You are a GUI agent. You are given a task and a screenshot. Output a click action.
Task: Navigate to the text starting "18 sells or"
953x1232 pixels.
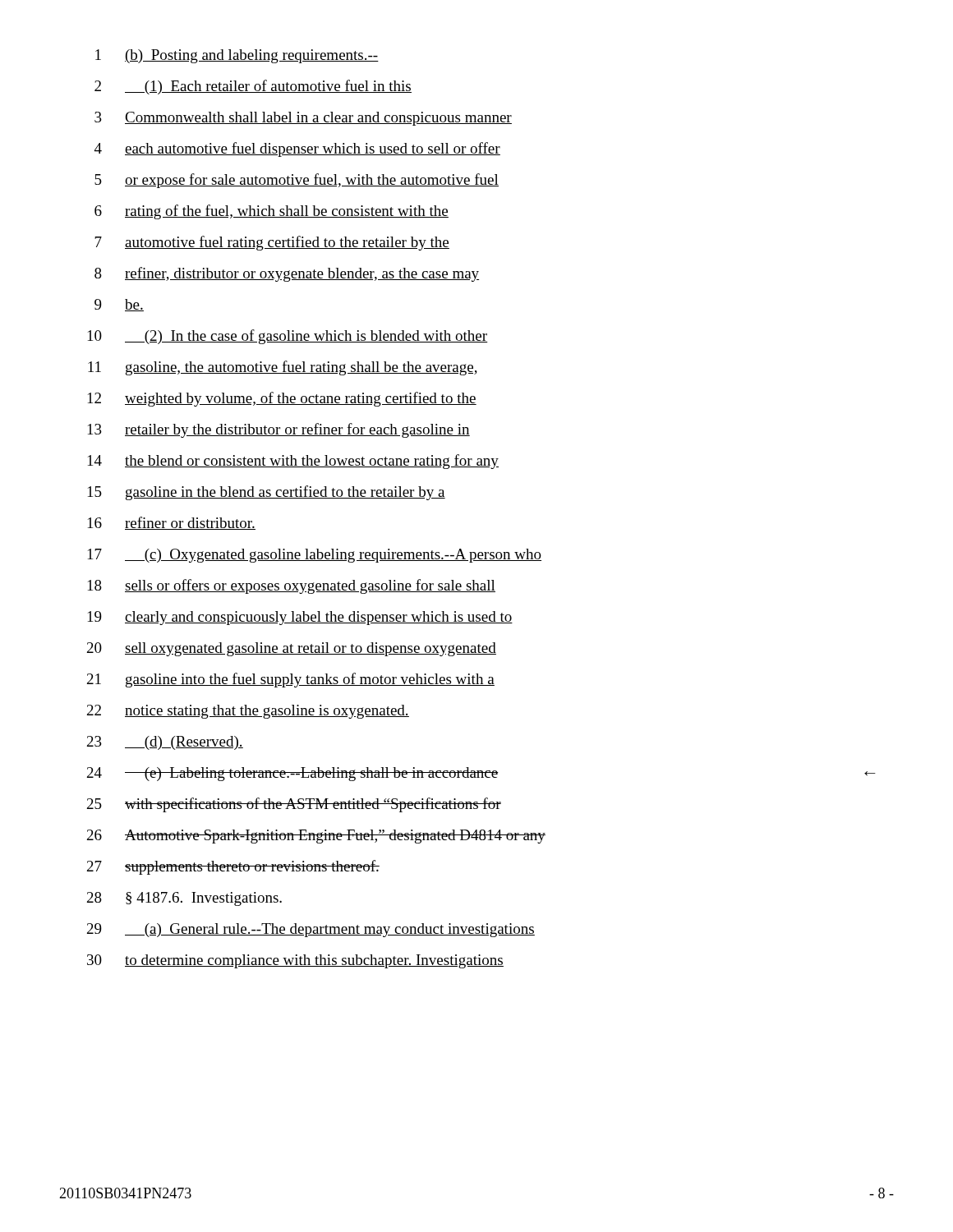(x=476, y=586)
